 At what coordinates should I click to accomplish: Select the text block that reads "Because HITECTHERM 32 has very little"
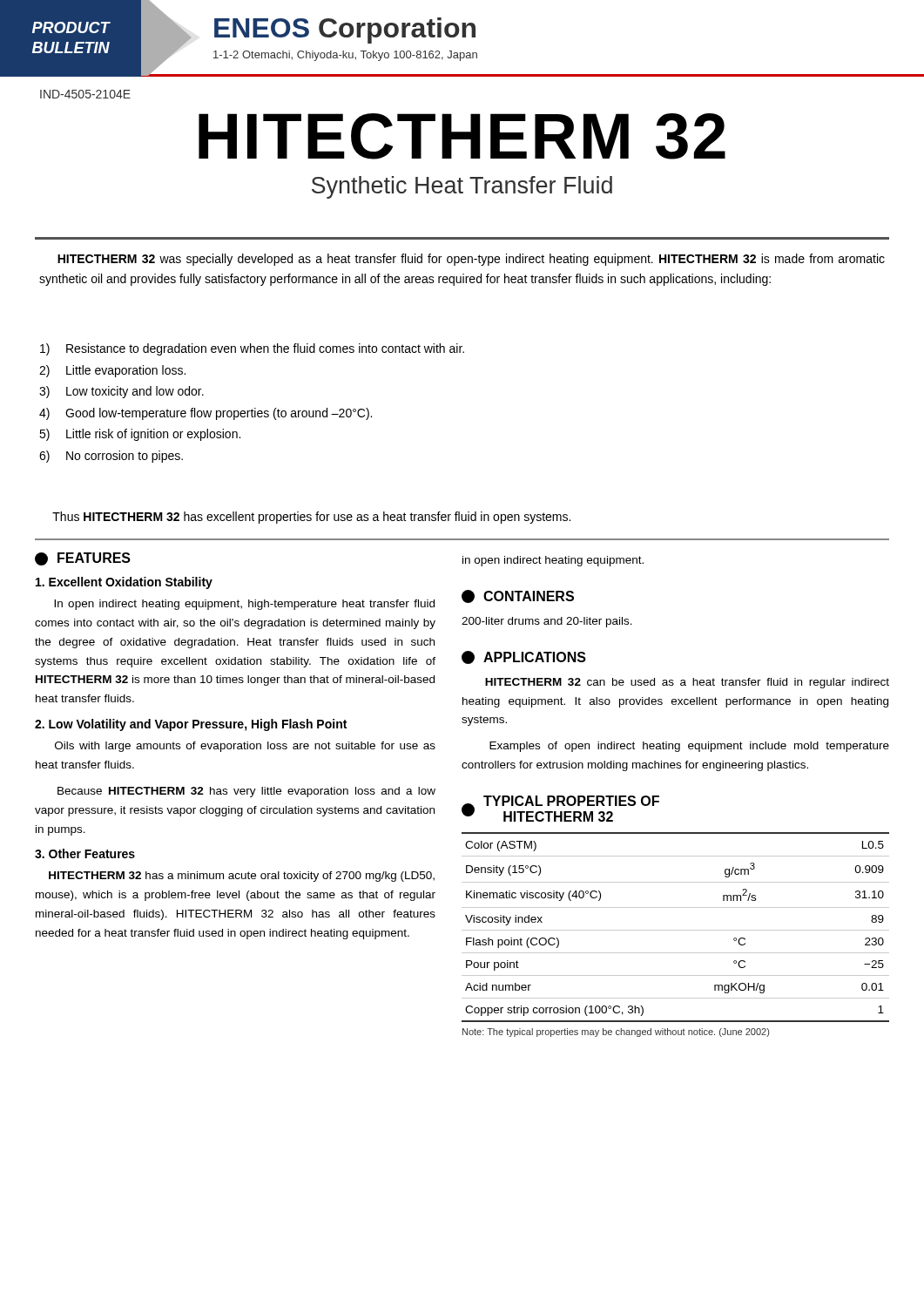tap(235, 810)
